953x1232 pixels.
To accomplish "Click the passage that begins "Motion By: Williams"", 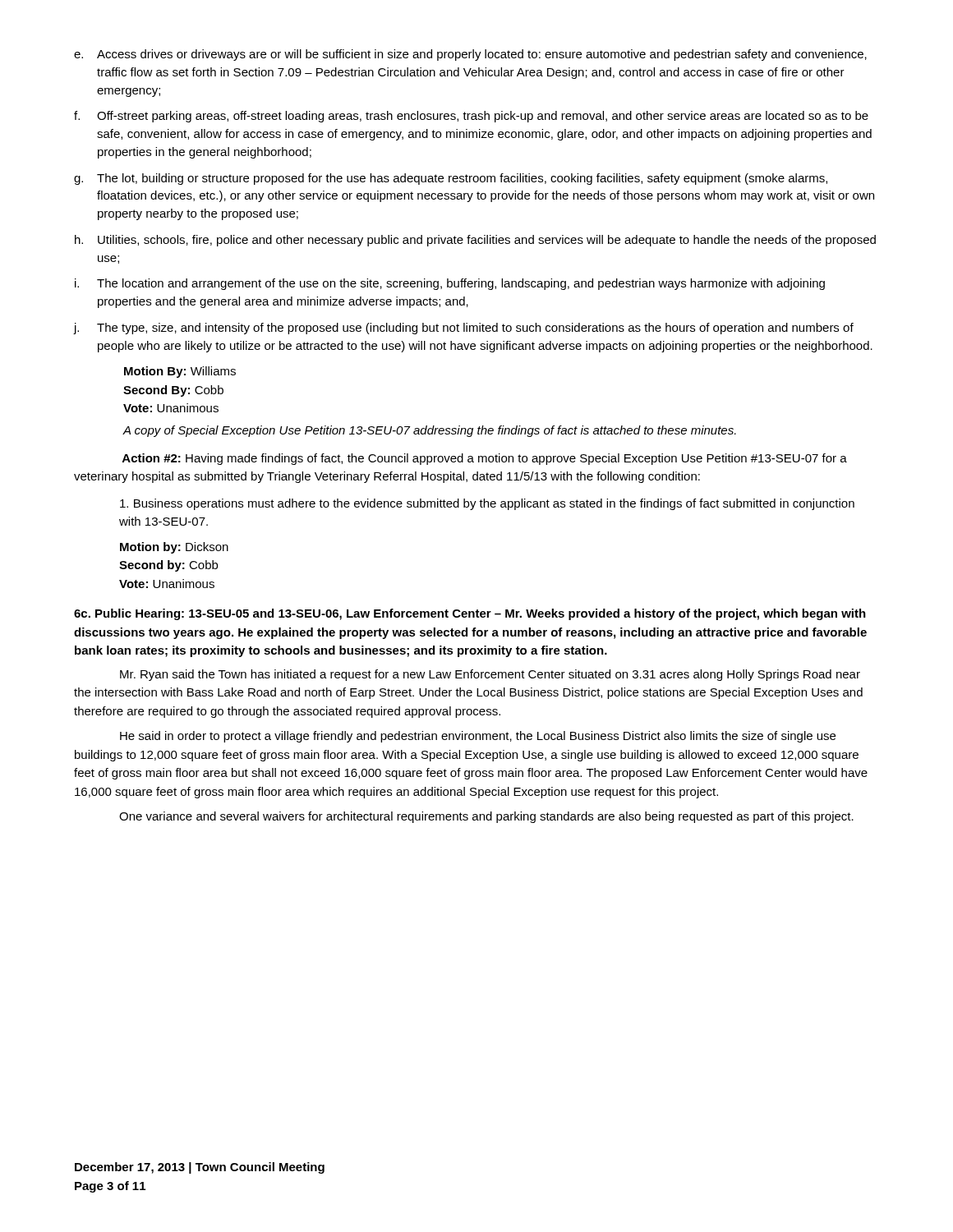I will 180,389.
